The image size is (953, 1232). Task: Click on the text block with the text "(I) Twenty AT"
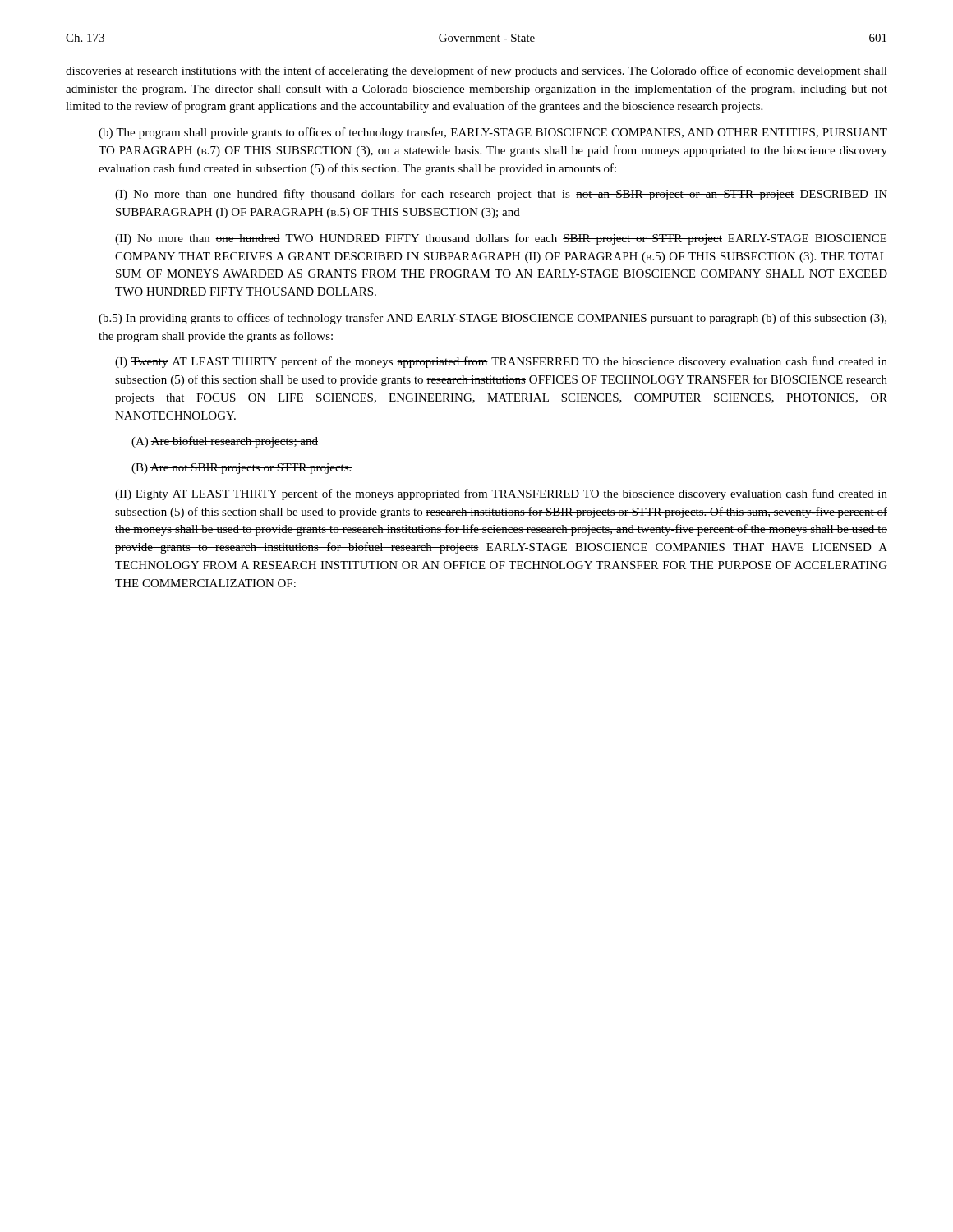click(x=501, y=389)
